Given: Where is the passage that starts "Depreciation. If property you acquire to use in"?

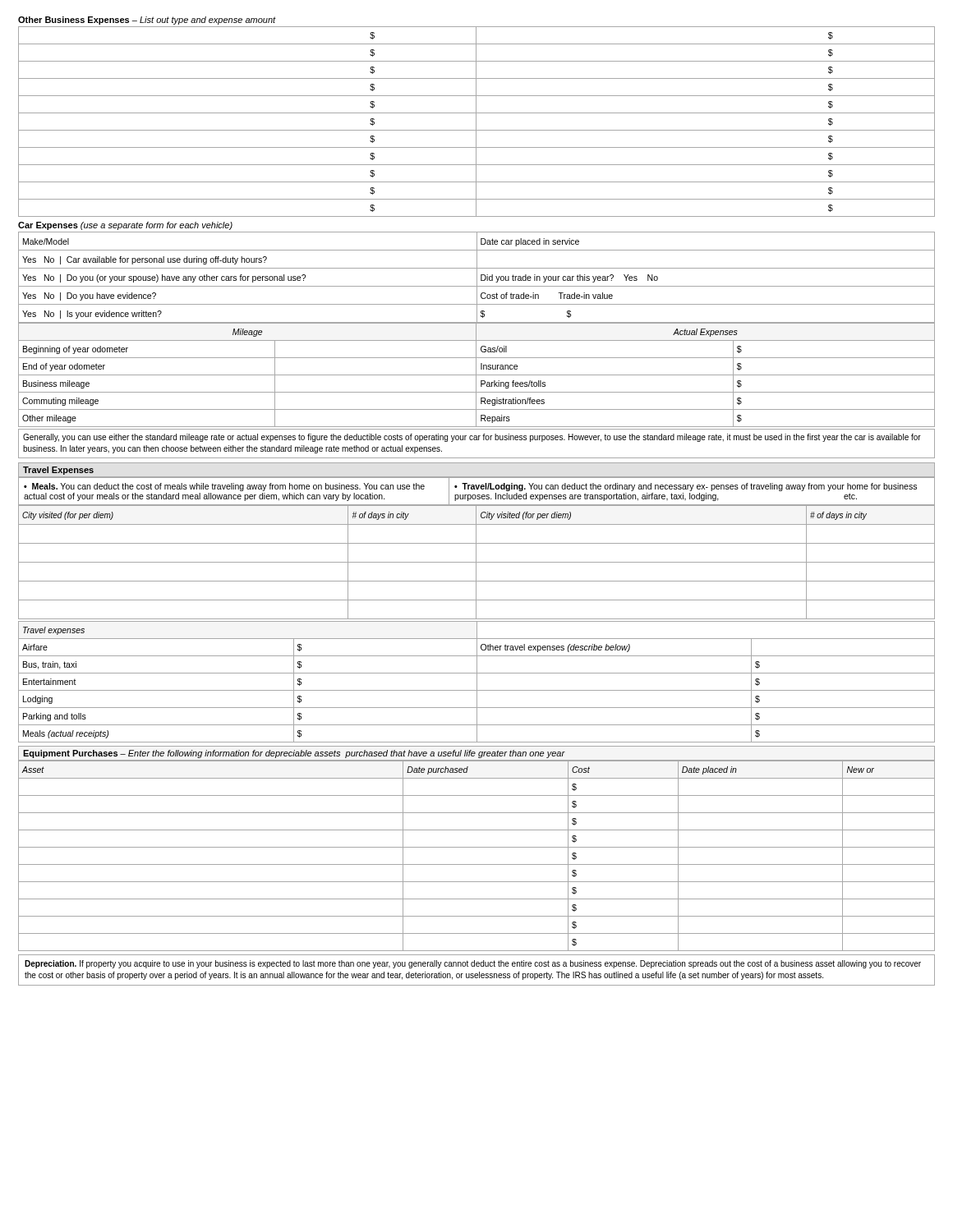Looking at the screenshot, I should pos(473,970).
